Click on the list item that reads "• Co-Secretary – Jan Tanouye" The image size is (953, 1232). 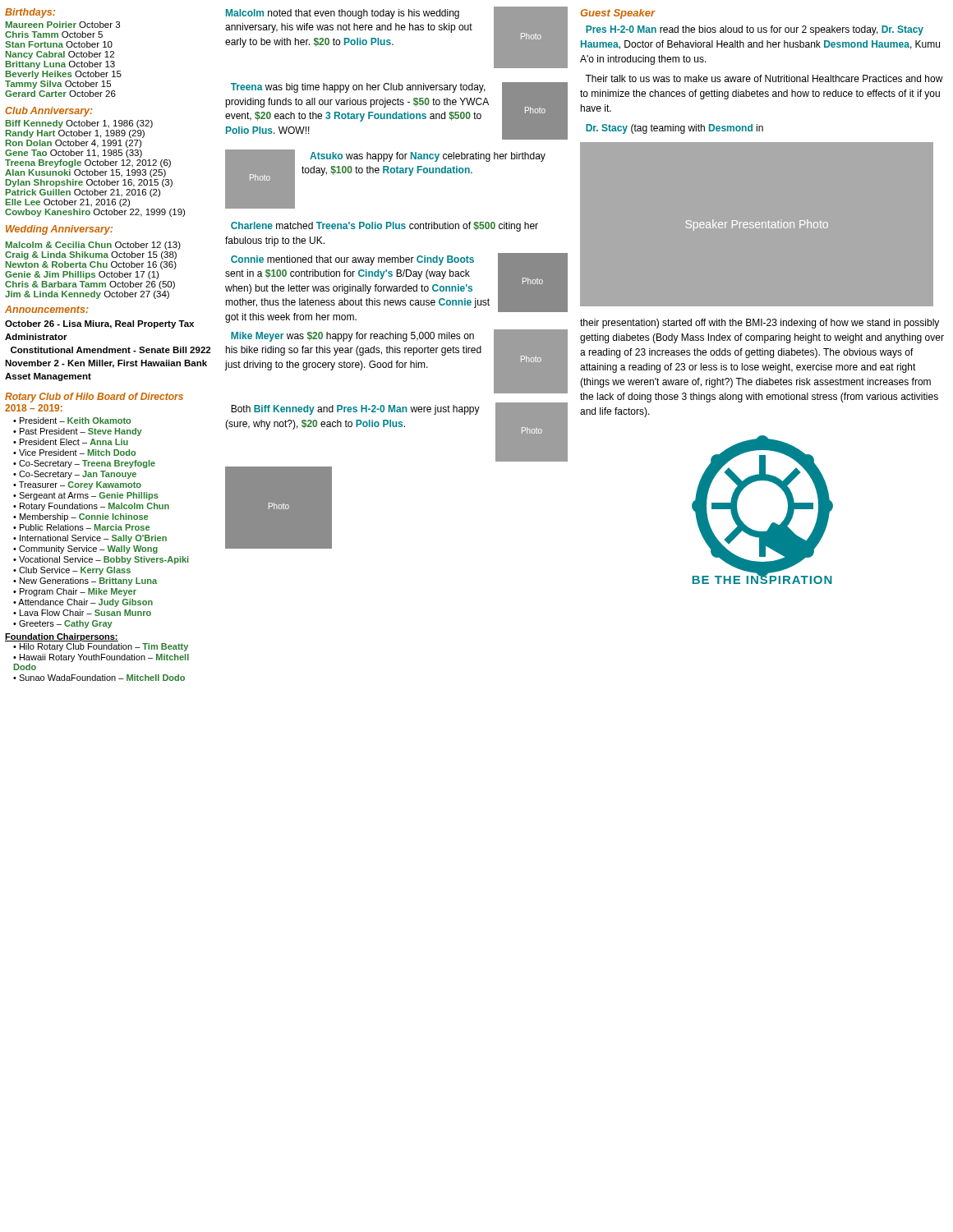pyautogui.click(x=75, y=474)
